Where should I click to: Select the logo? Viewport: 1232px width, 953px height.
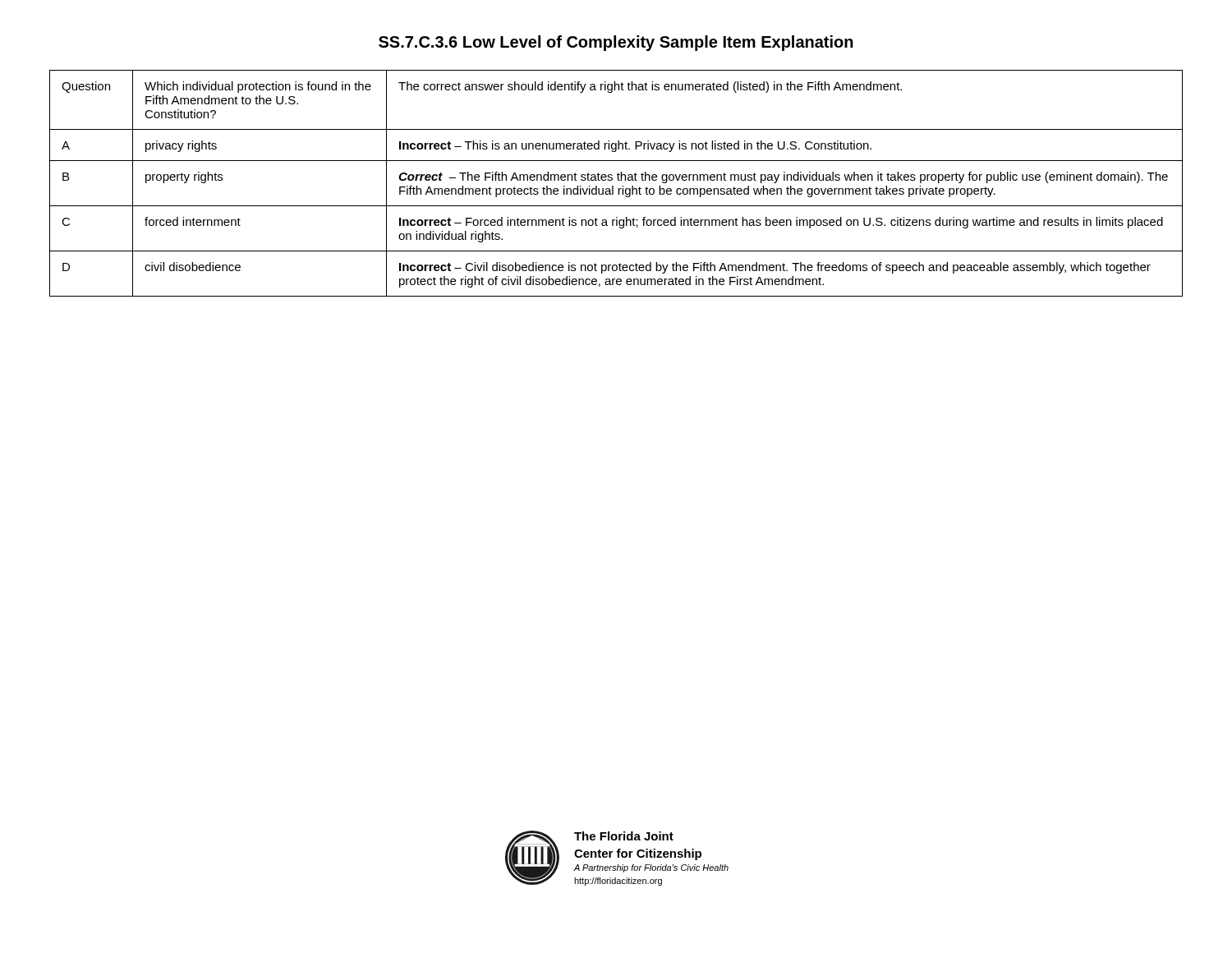pyautogui.click(x=616, y=857)
